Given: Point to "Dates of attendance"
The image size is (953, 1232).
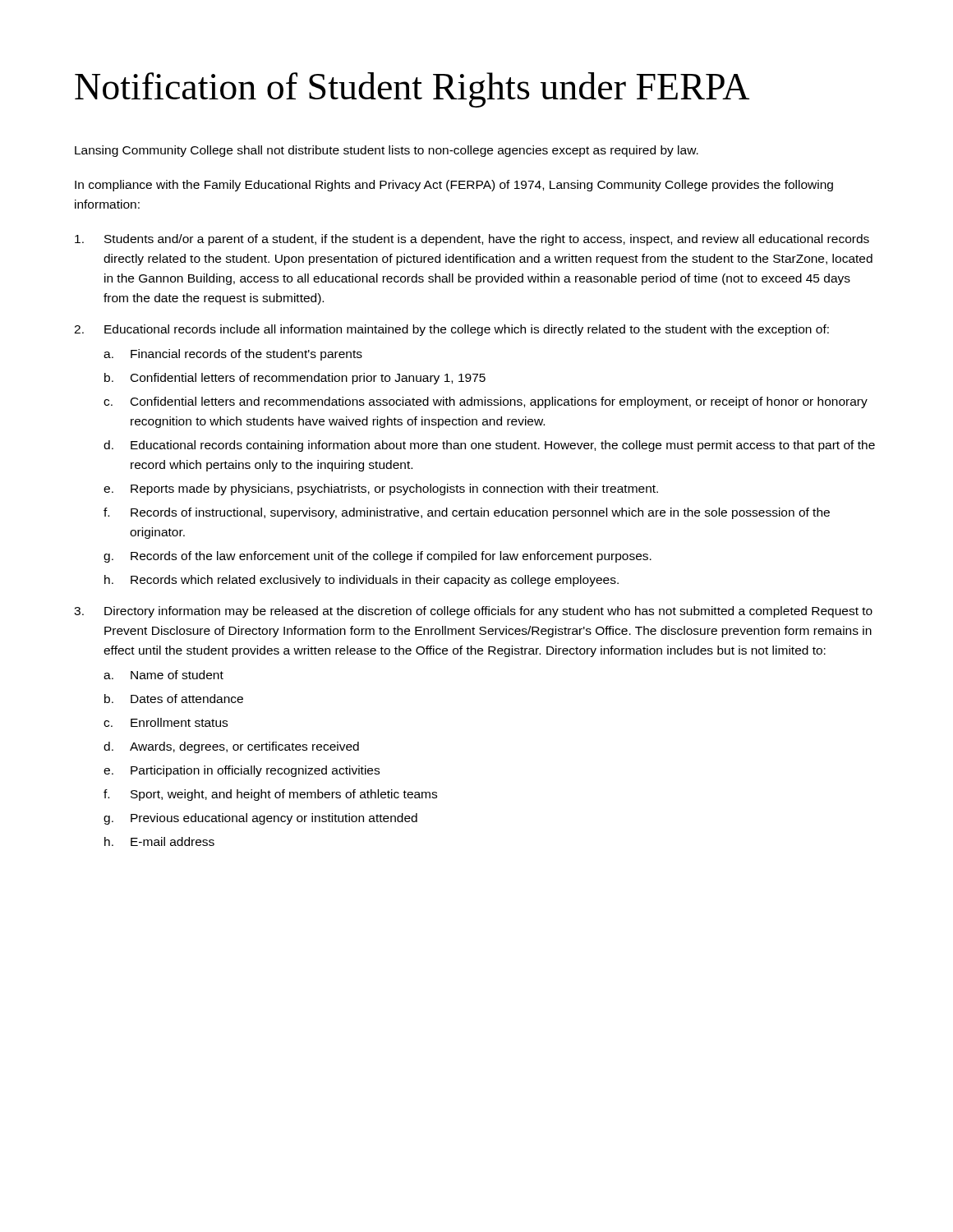Looking at the screenshot, I should 187,699.
